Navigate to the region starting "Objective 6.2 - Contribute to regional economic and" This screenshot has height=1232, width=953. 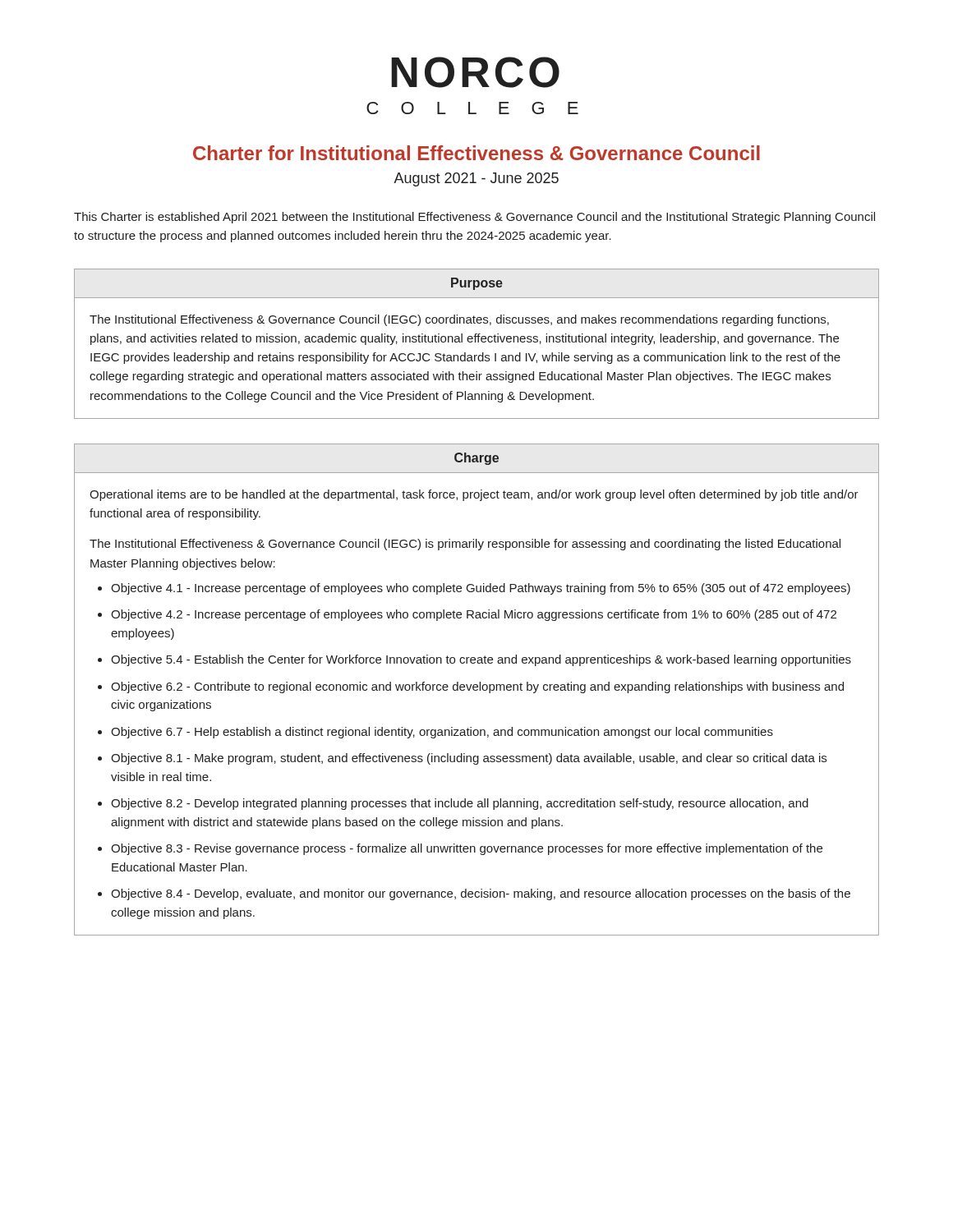478,695
